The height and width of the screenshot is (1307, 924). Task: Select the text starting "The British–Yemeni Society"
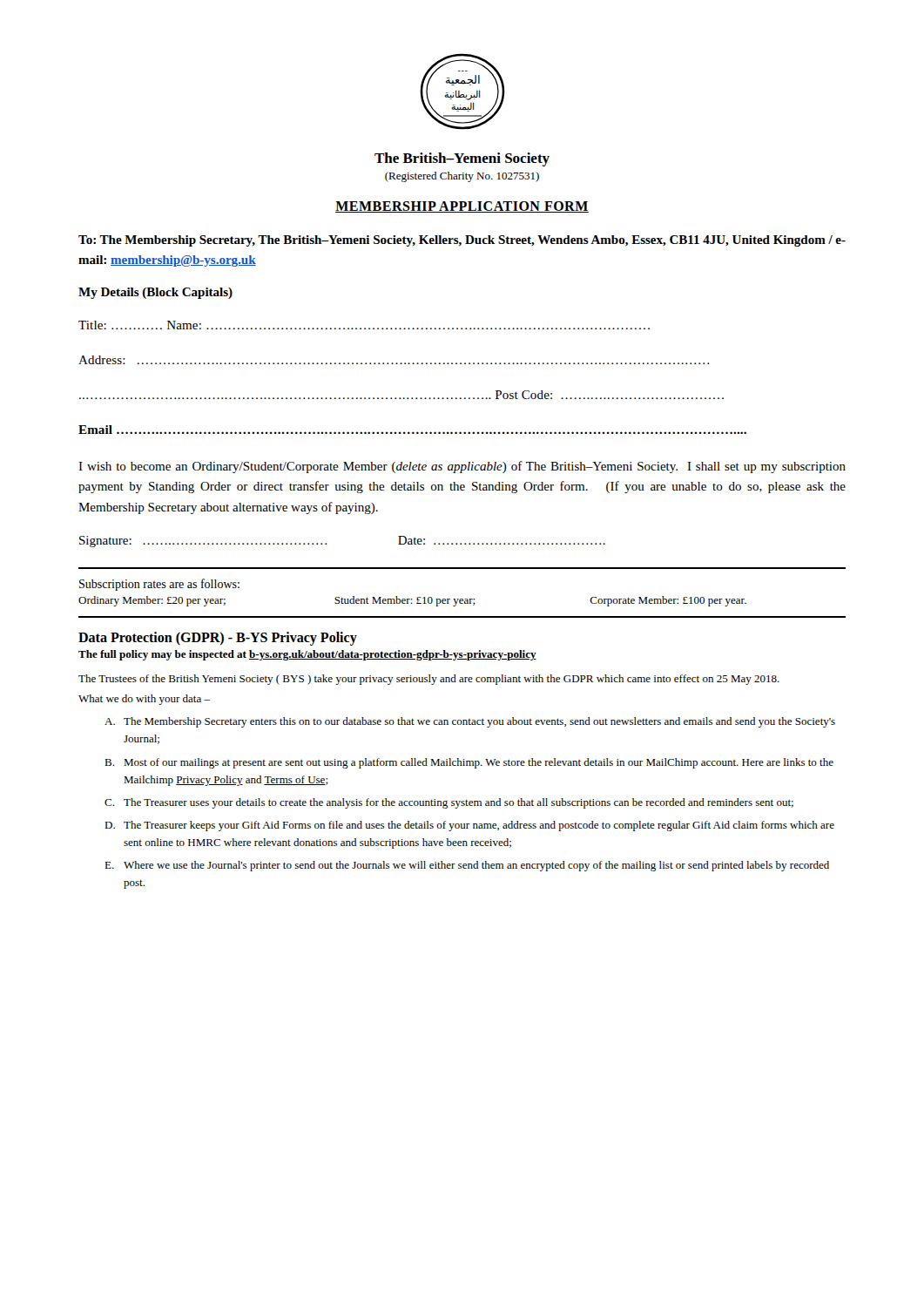462,158
